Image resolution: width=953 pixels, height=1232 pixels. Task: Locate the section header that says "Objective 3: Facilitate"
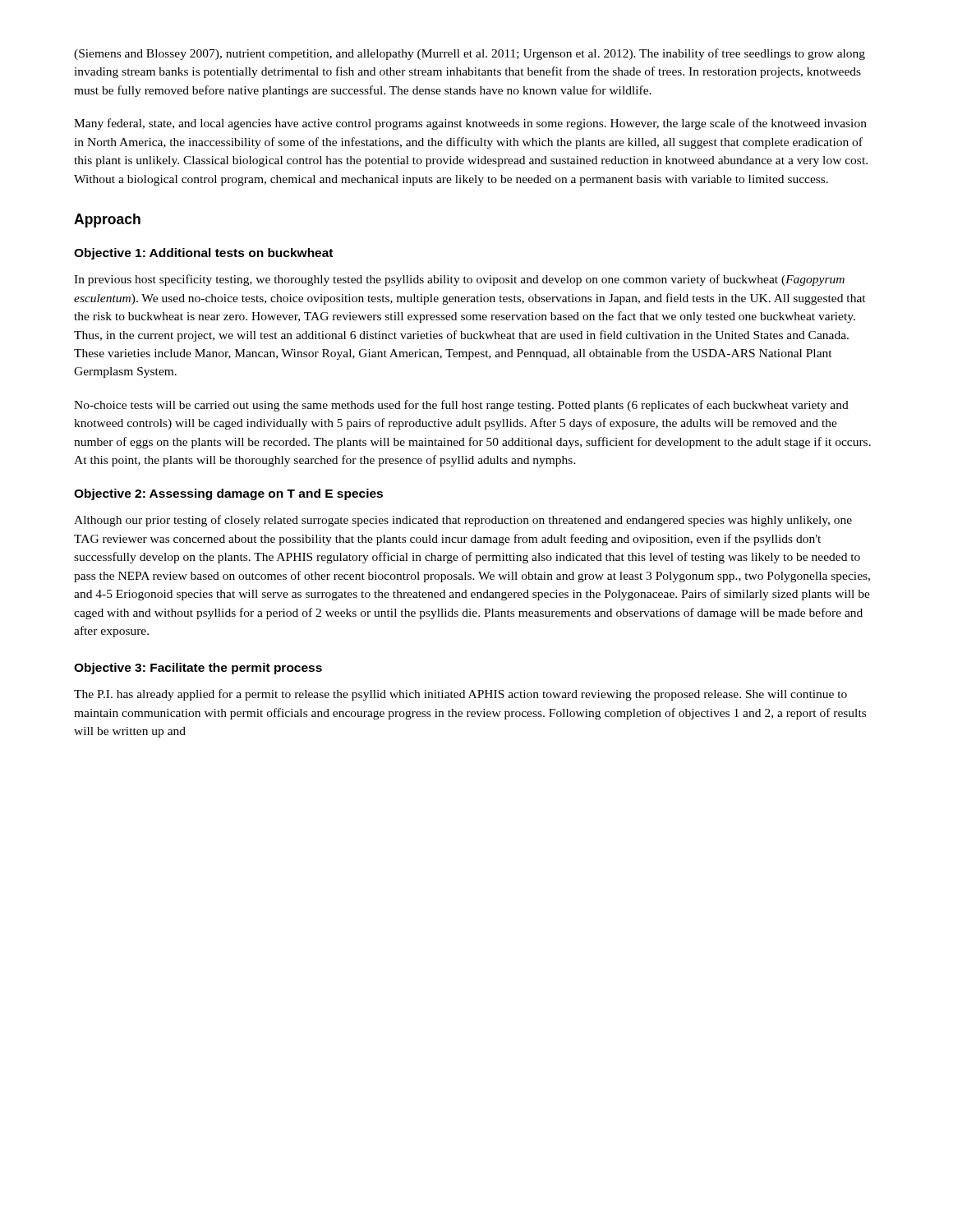[x=198, y=667]
